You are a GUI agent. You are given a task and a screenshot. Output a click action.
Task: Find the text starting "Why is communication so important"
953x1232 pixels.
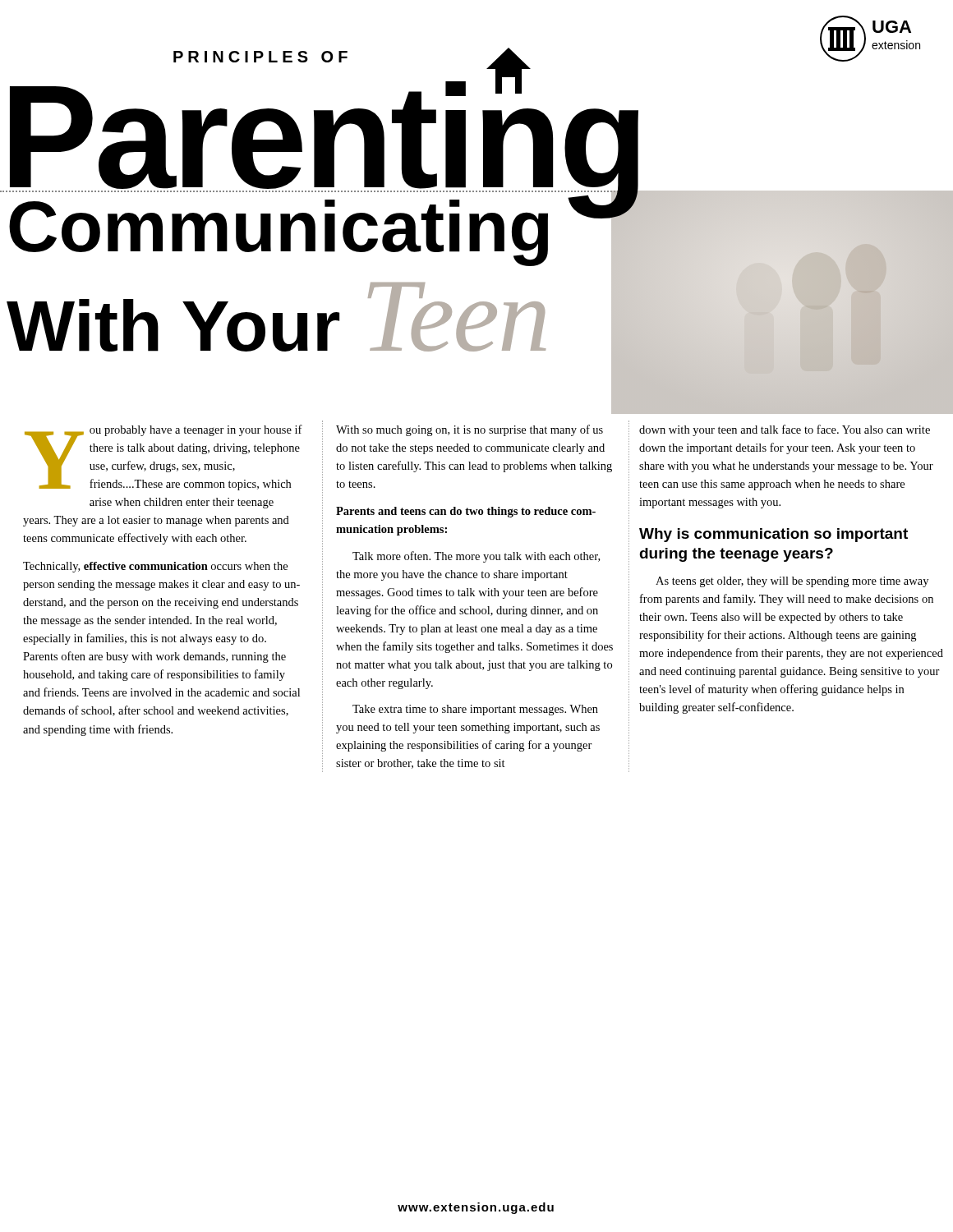click(774, 543)
